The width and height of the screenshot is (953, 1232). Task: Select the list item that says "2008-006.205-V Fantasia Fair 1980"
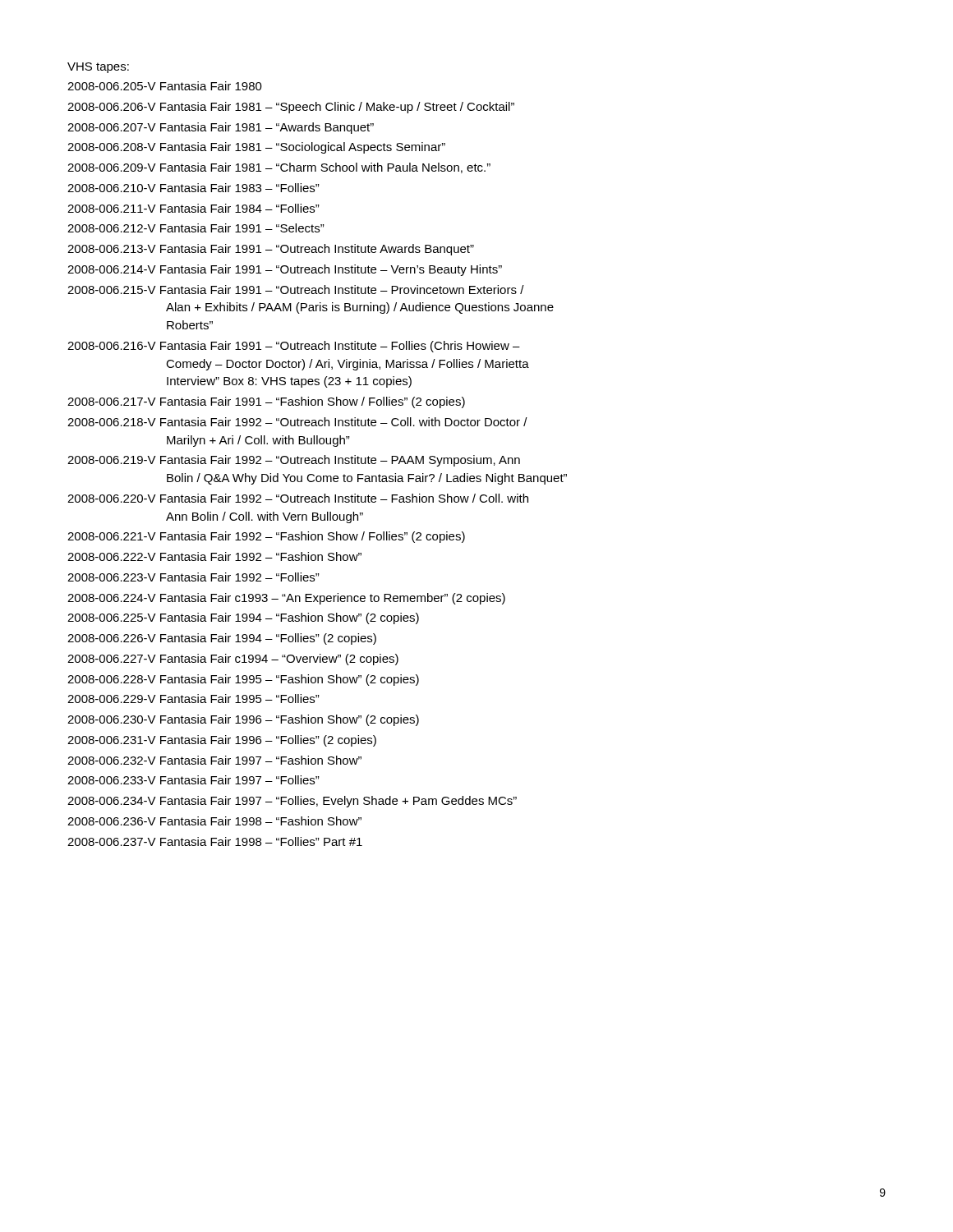tap(165, 86)
